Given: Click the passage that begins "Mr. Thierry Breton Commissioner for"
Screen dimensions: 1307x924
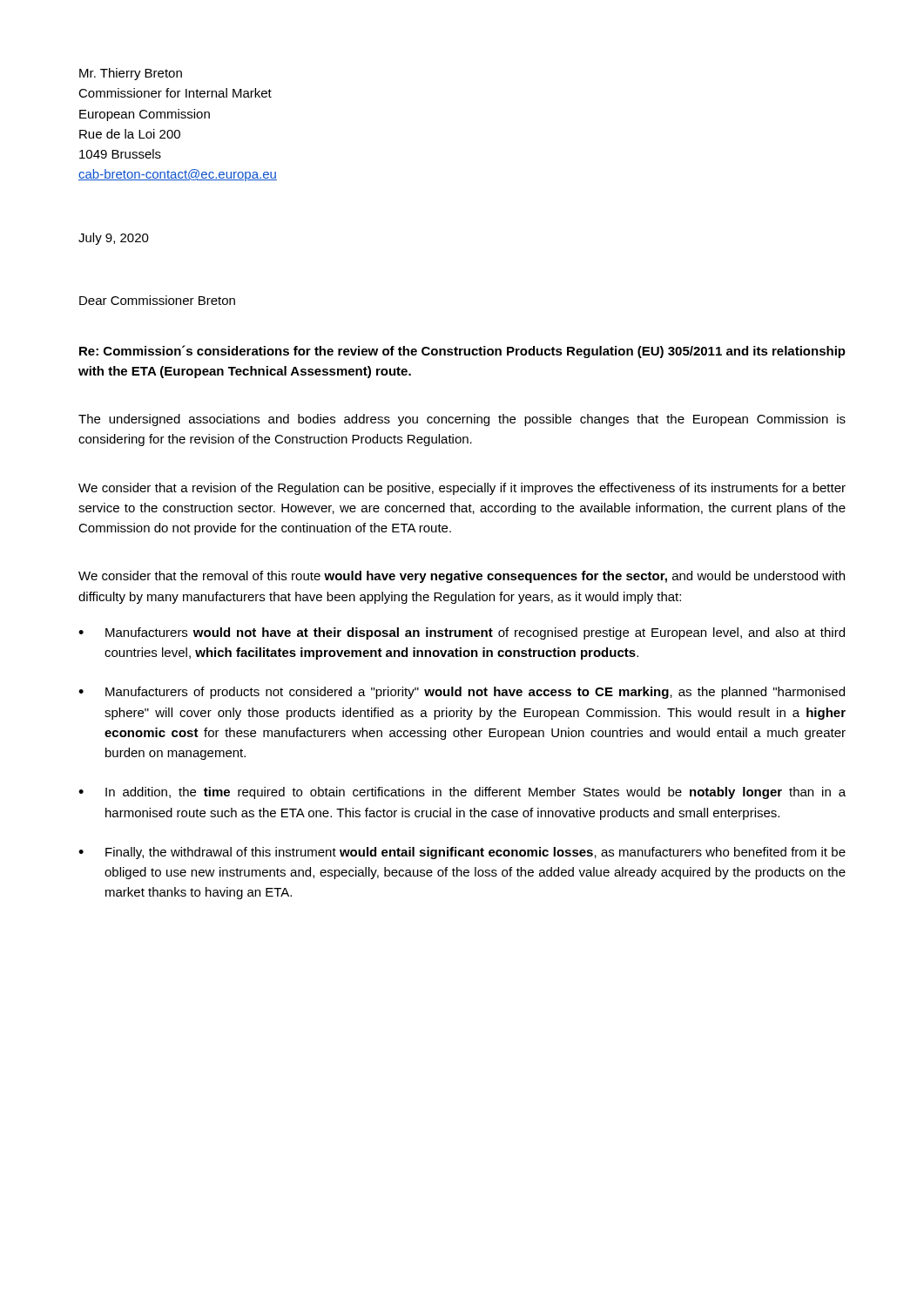Looking at the screenshot, I should coord(178,123).
